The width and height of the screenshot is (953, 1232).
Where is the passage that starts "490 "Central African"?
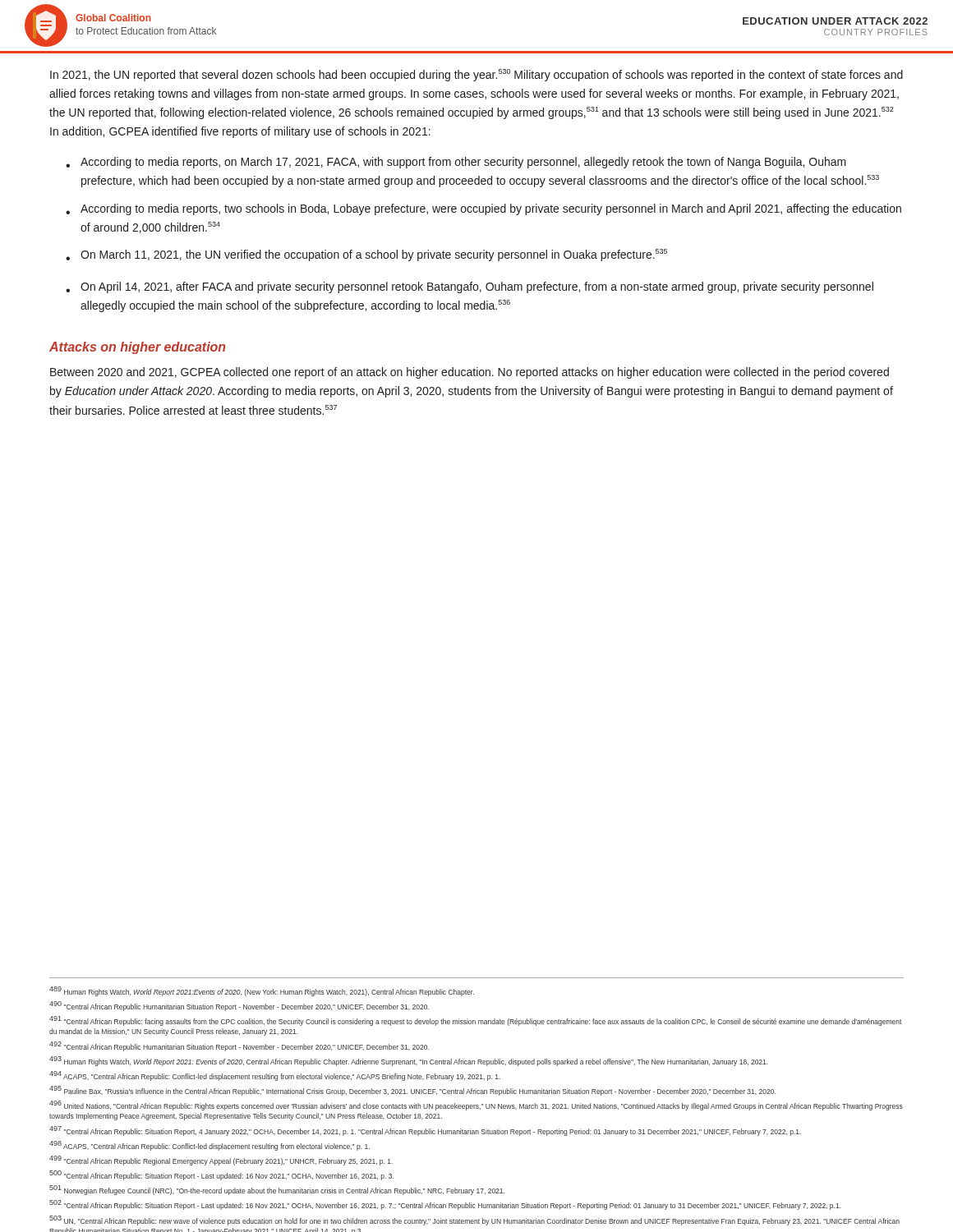tap(239, 1005)
